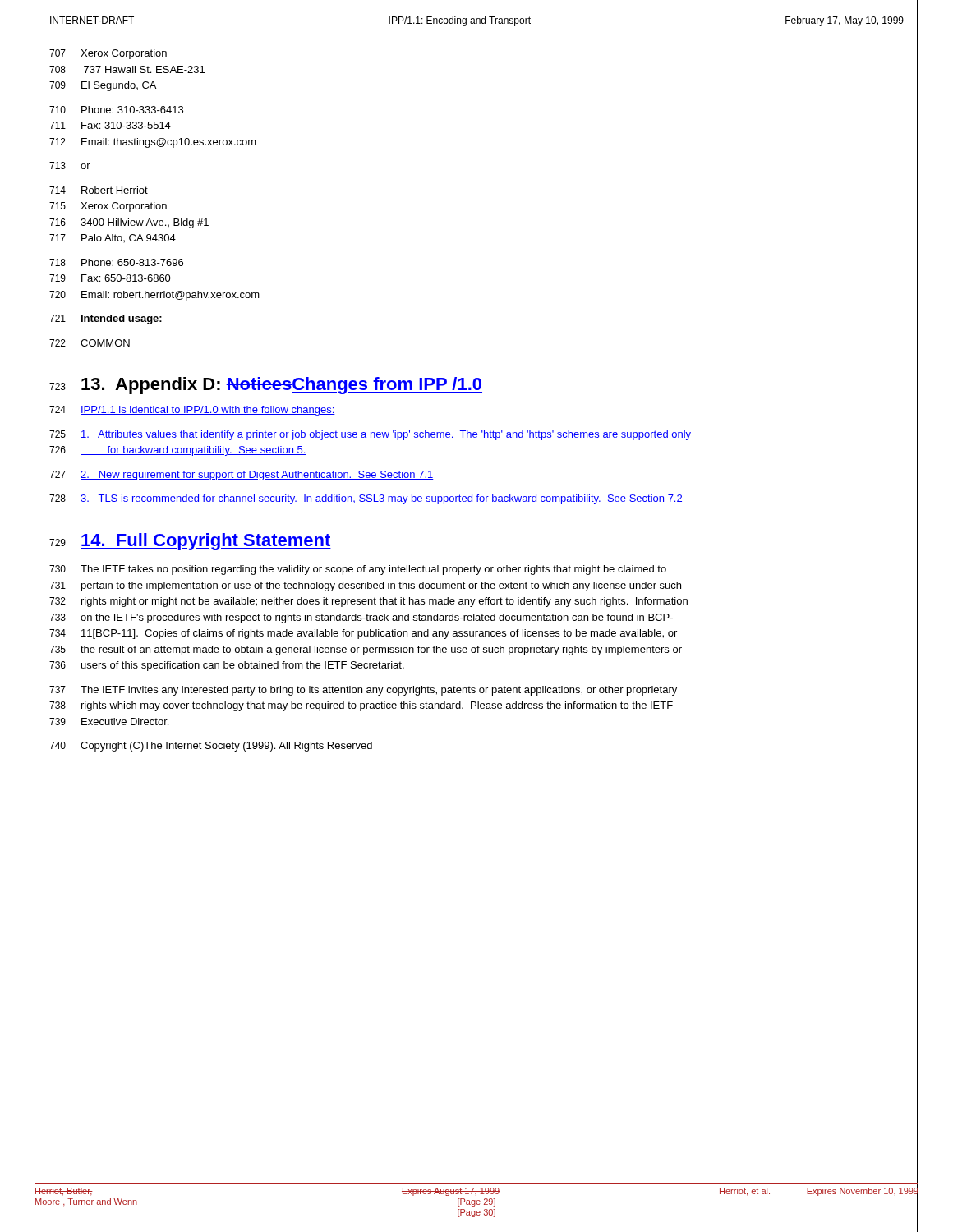This screenshot has height=1232, width=953.
Task: Point to the text starting "714 Robert Herriot 715 Xerox"
Action: [99, 190]
